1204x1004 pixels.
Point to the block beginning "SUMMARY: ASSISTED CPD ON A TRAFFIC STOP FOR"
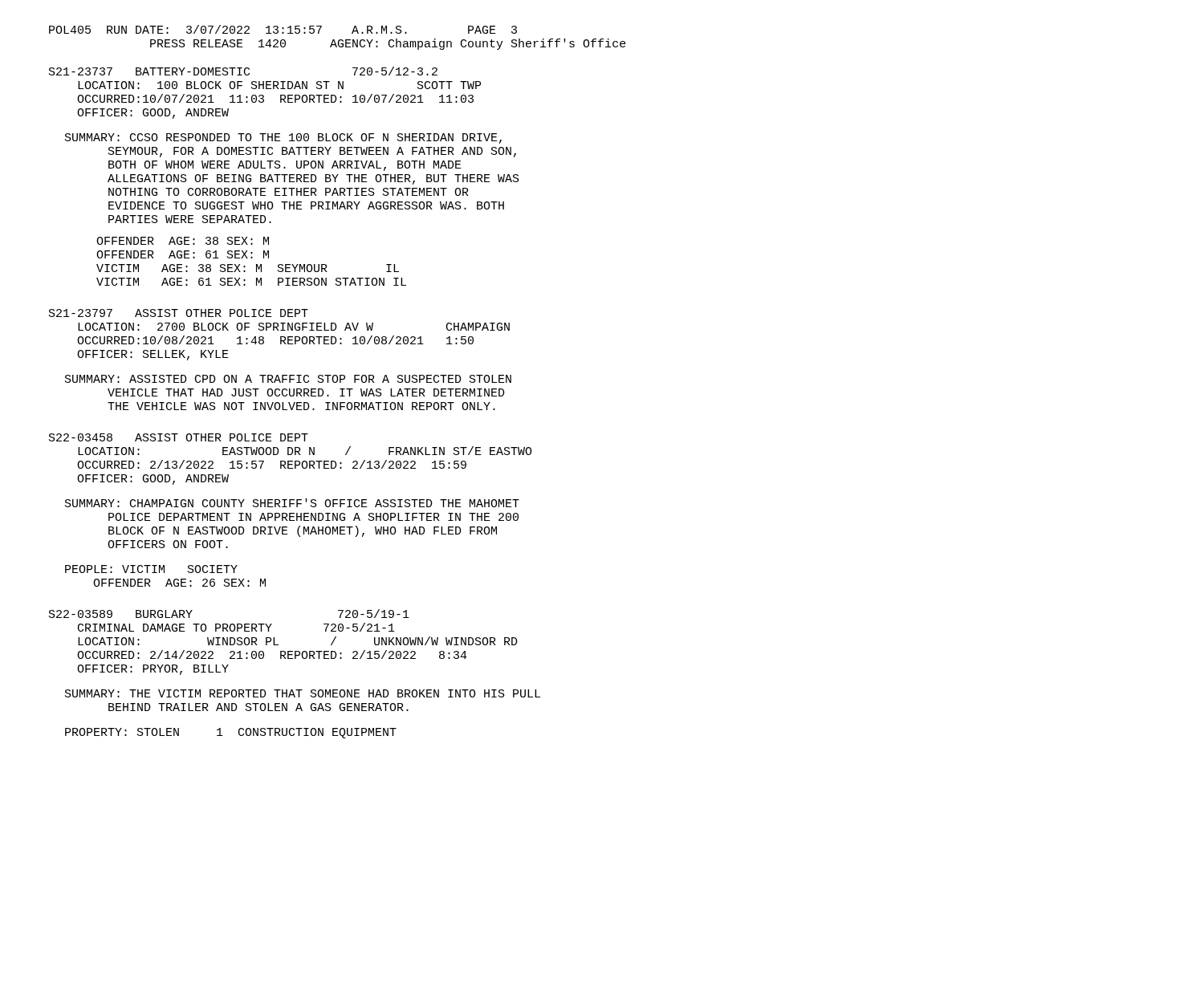[x=288, y=379]
